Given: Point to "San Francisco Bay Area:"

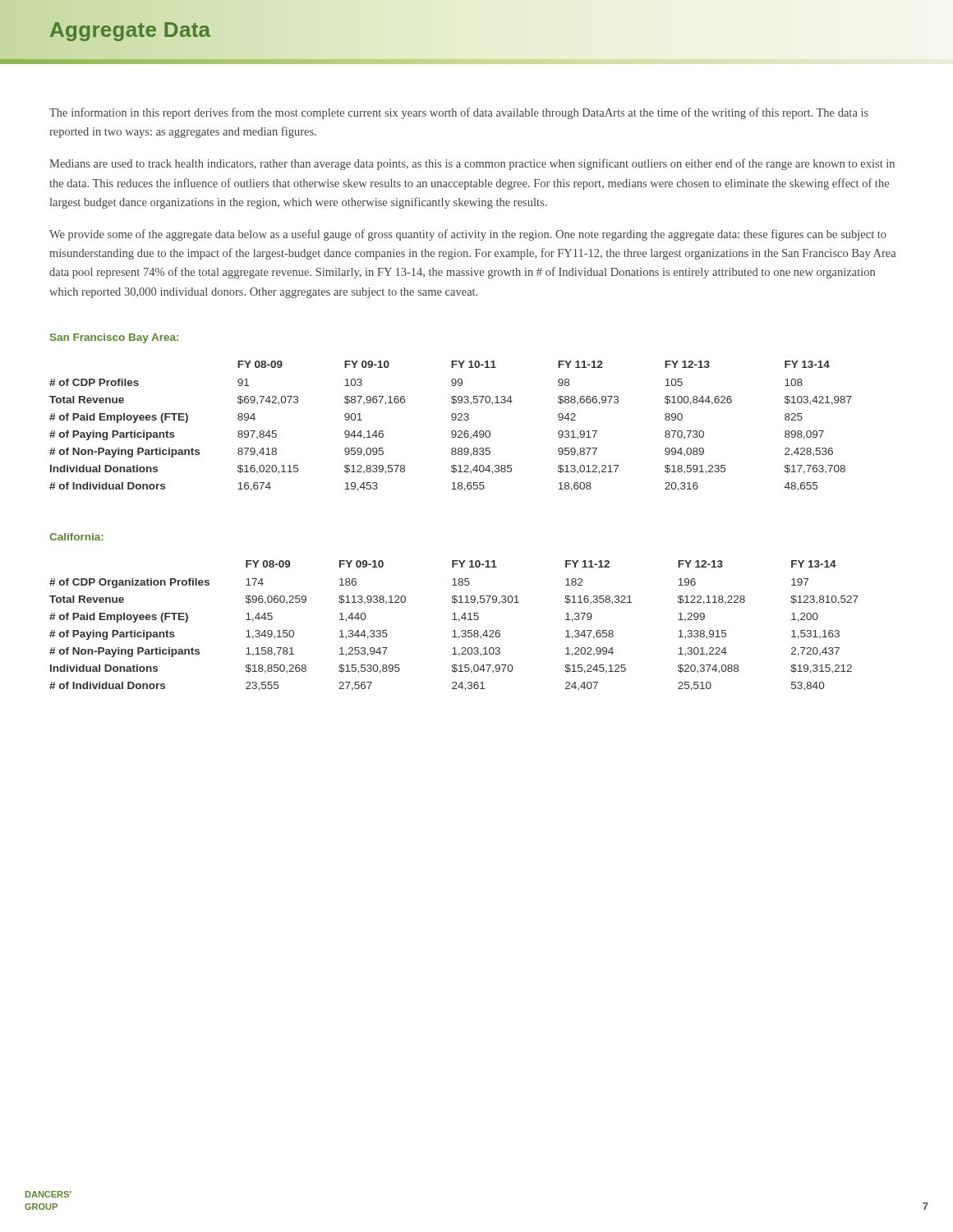Looking at the screenshot, I should [x=114, y=337].
